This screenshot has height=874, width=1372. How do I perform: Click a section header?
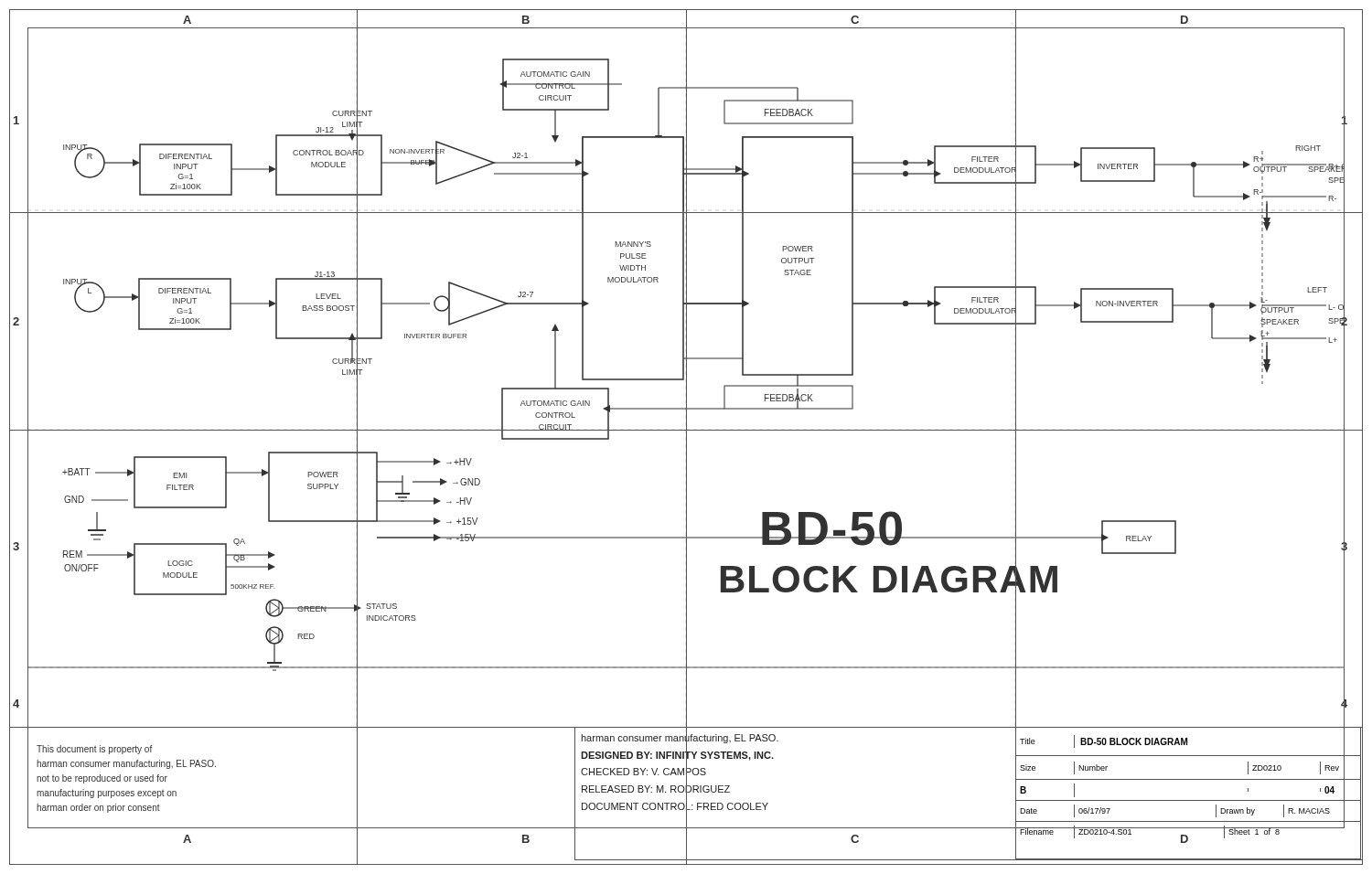pos(889,579)
